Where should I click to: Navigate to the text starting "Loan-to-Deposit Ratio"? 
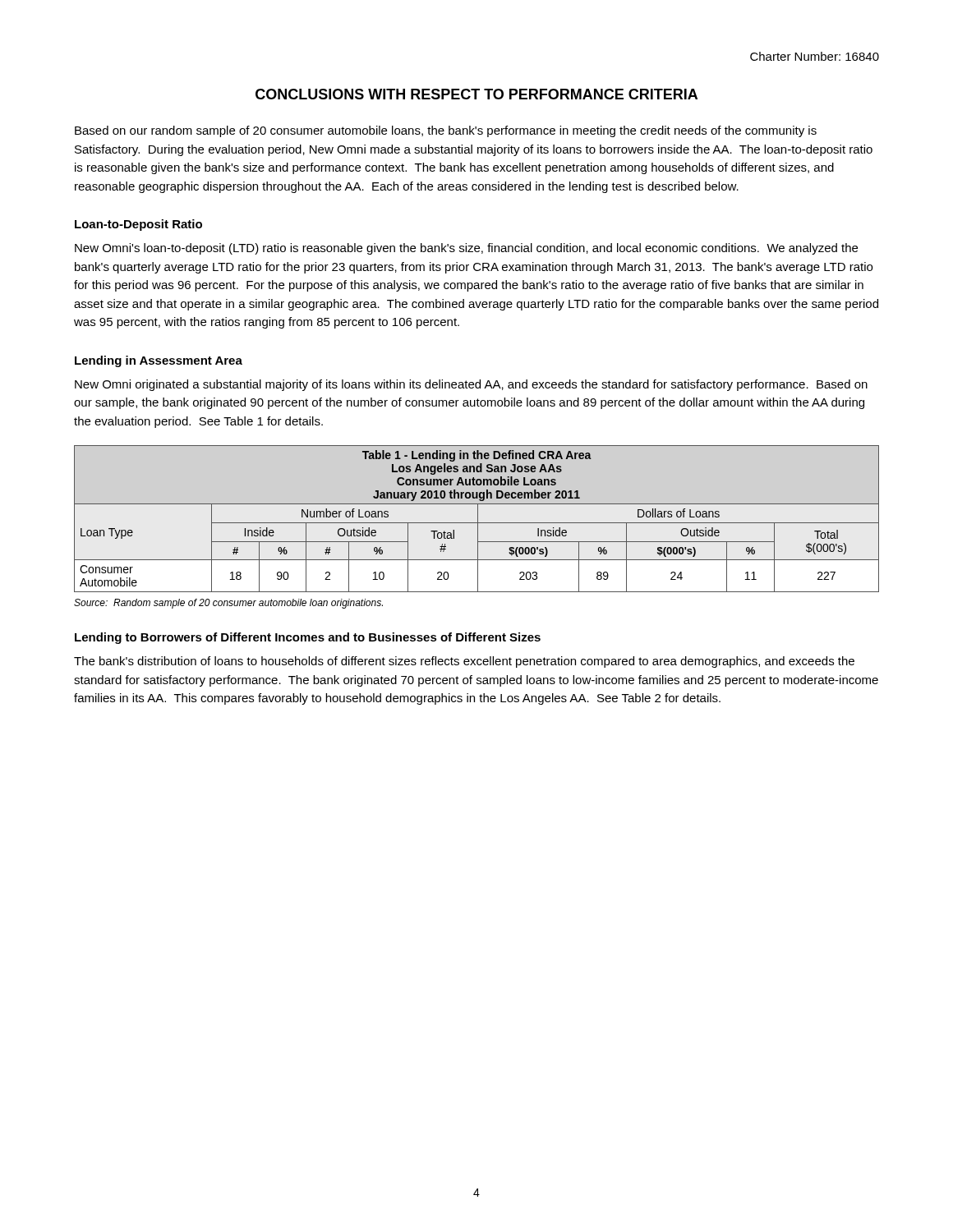click(x=138, y=224)
